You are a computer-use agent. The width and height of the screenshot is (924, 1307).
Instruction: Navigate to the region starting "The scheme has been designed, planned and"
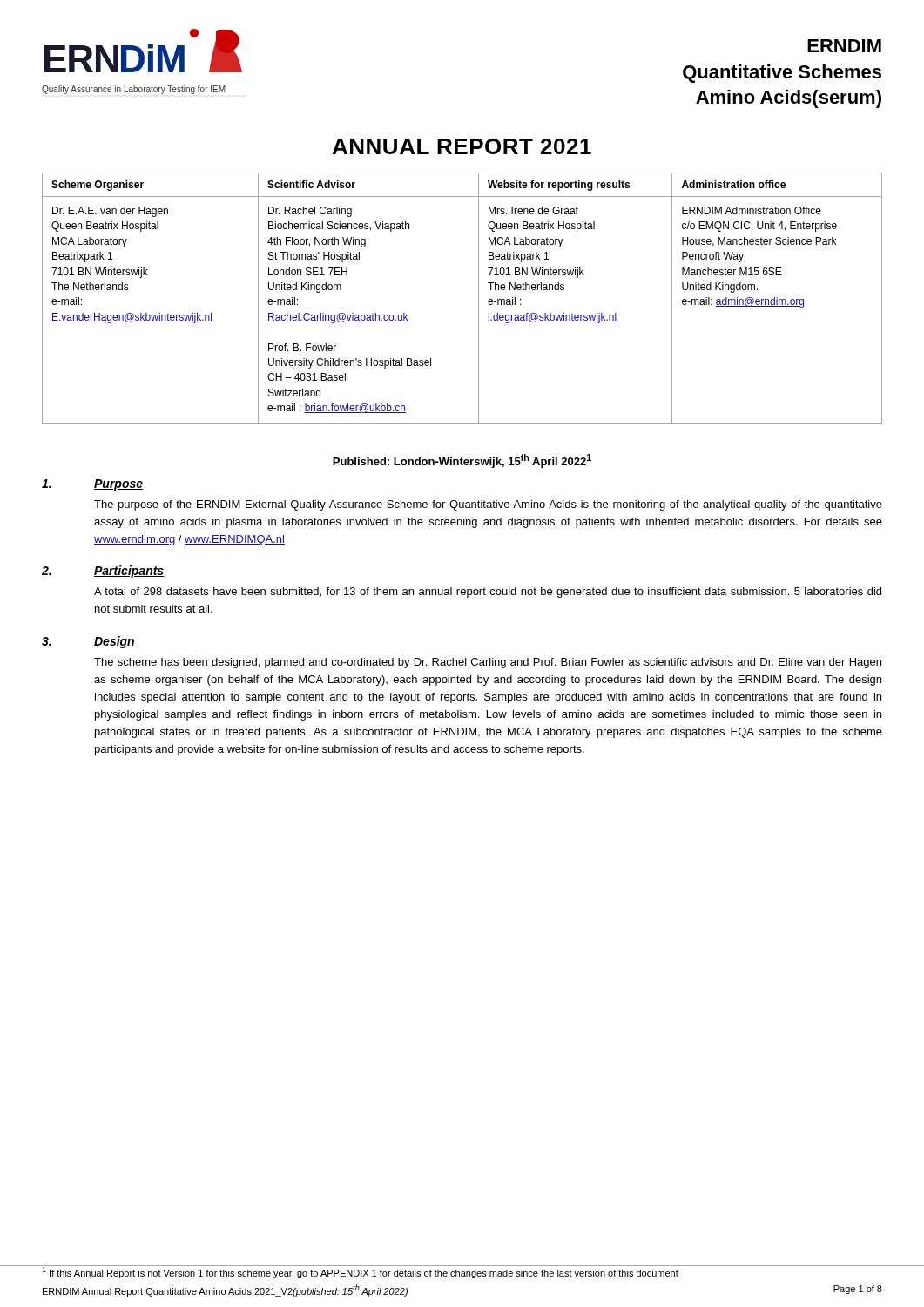pyautogui.click(x=488, y=705)
